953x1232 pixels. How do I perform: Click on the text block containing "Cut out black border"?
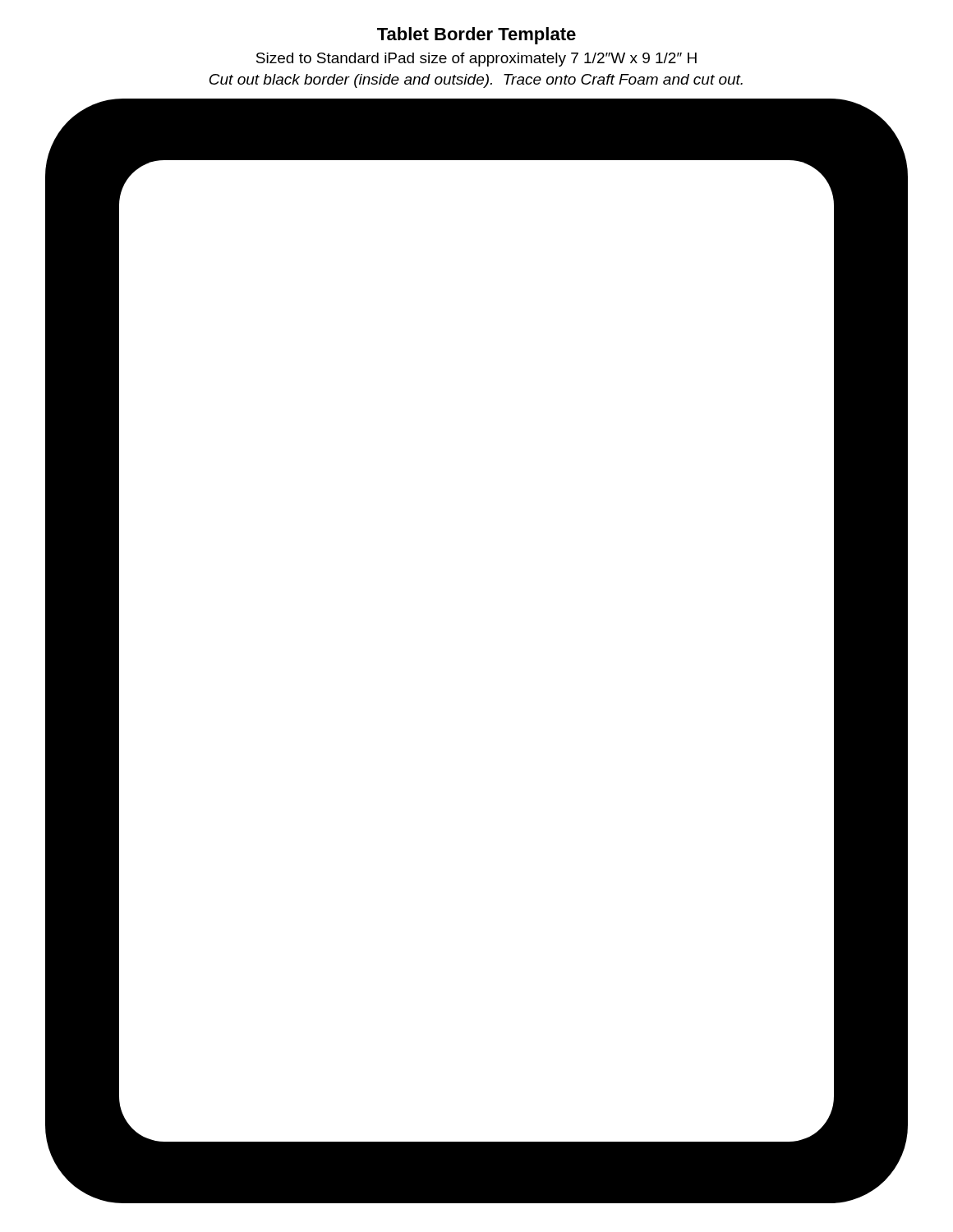(476, 79)
